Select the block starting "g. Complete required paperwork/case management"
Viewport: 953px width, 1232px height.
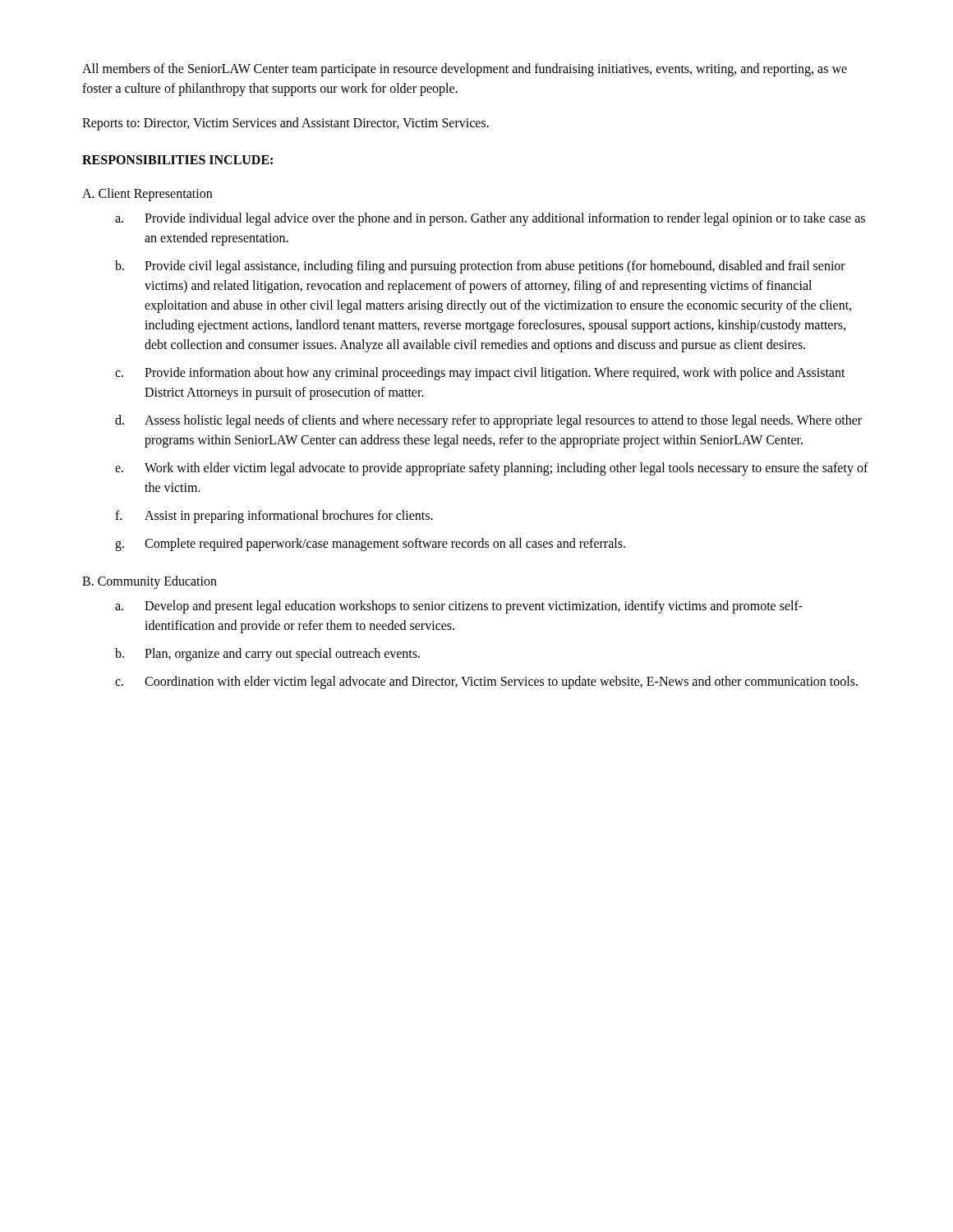click(x=493, y=544)
